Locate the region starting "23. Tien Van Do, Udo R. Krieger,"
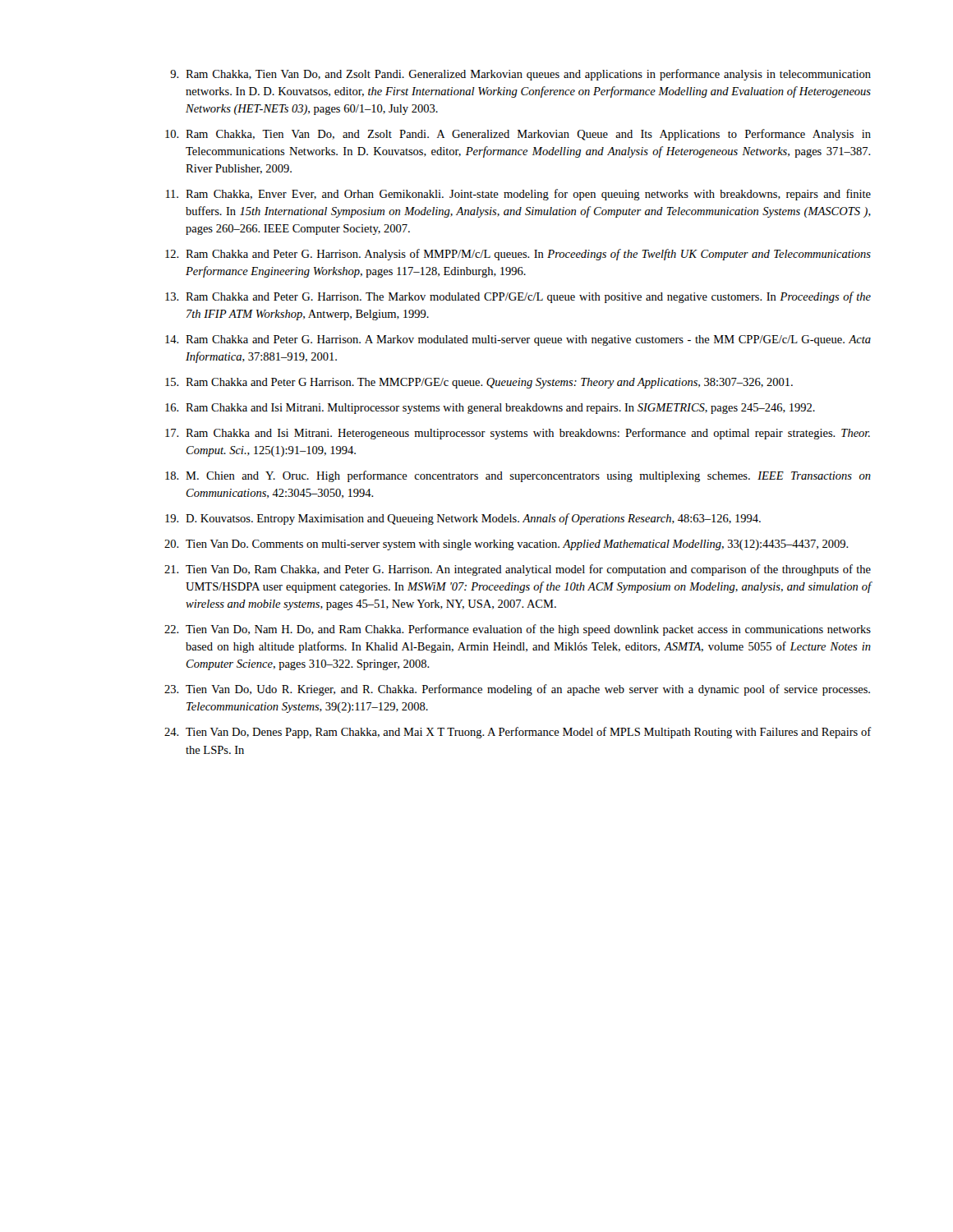Viewport: 953px width, 1232px height. (509, 699)
